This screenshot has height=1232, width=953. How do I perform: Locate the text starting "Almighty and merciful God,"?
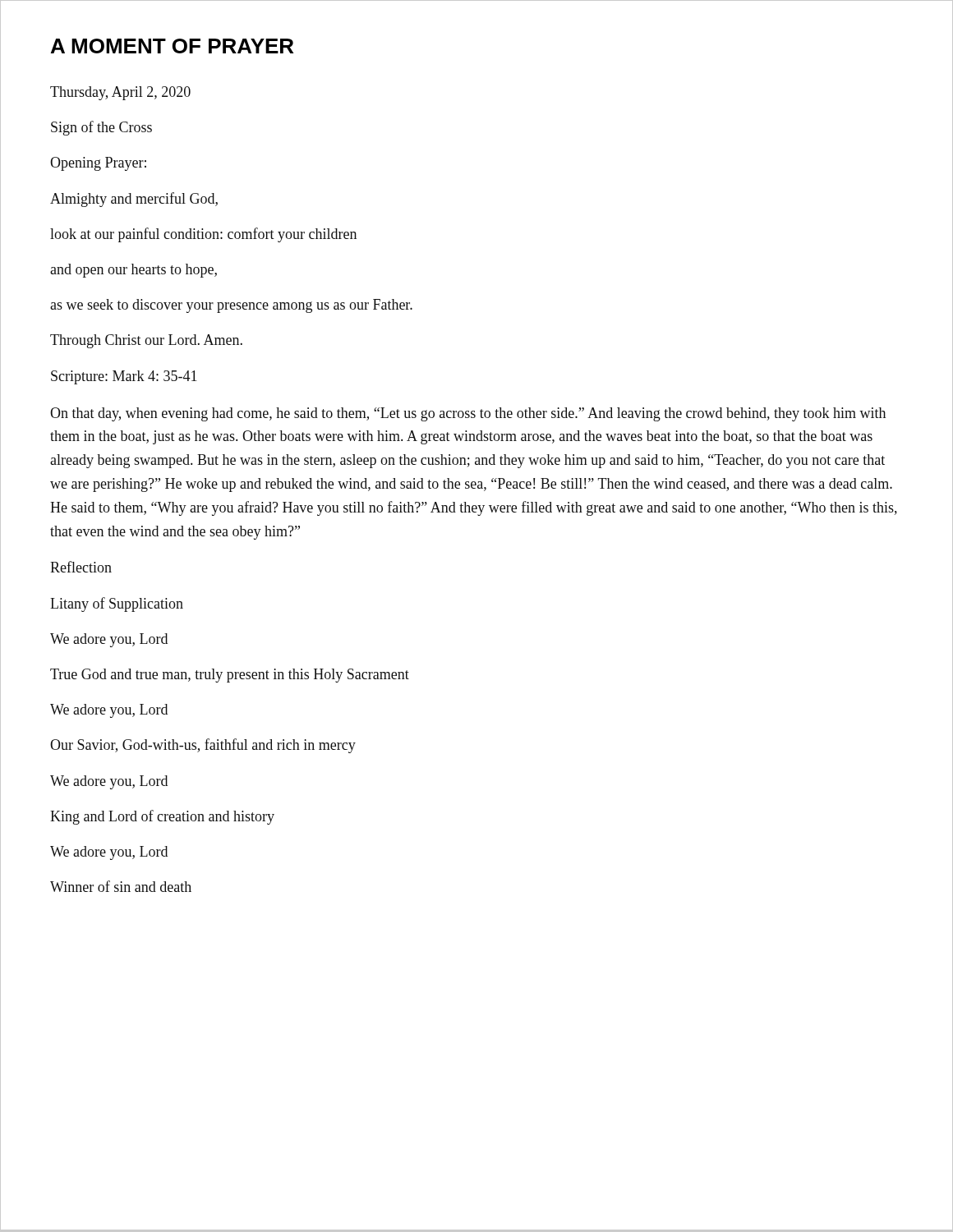134,198
